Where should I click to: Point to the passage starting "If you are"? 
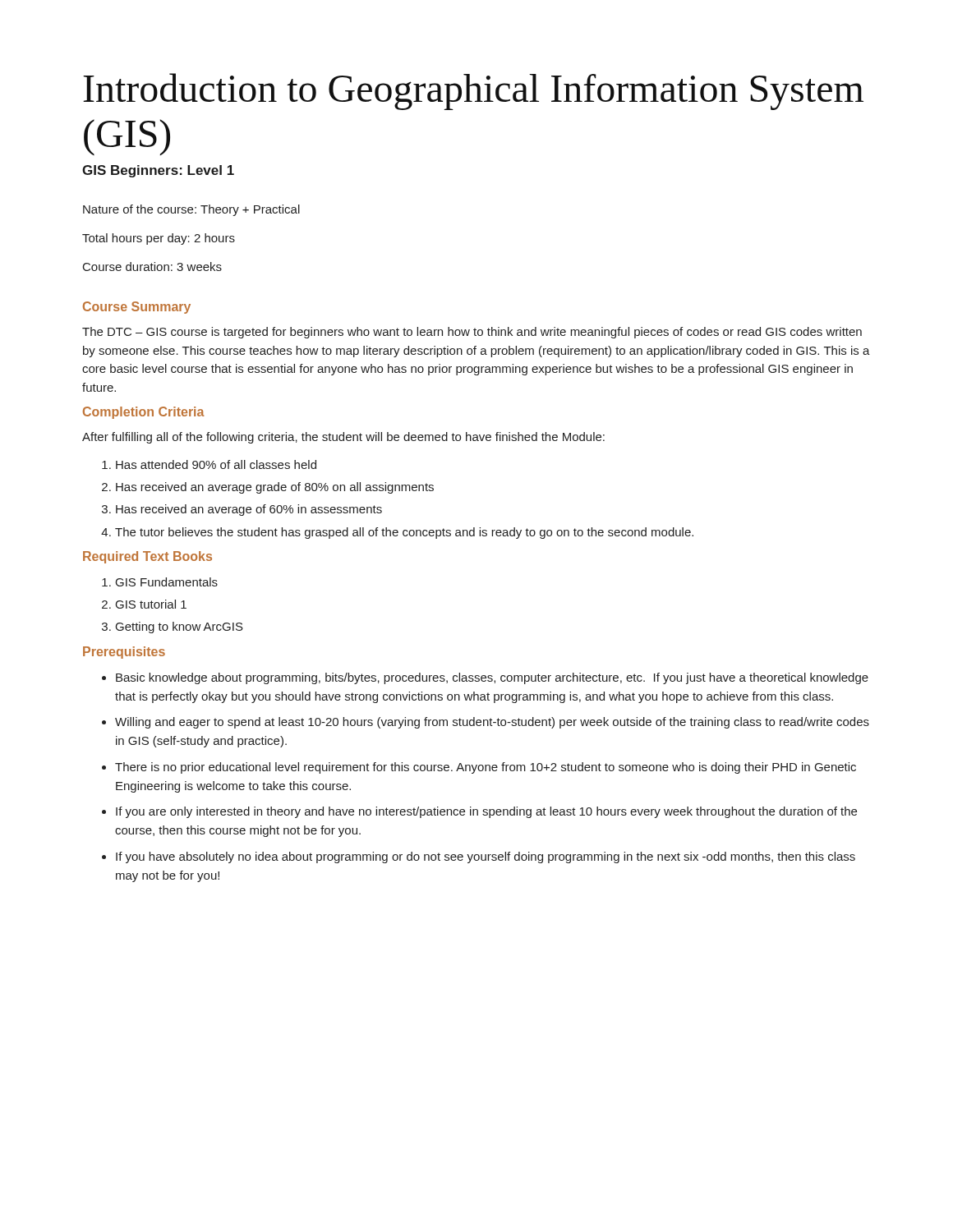coord(486,821)
